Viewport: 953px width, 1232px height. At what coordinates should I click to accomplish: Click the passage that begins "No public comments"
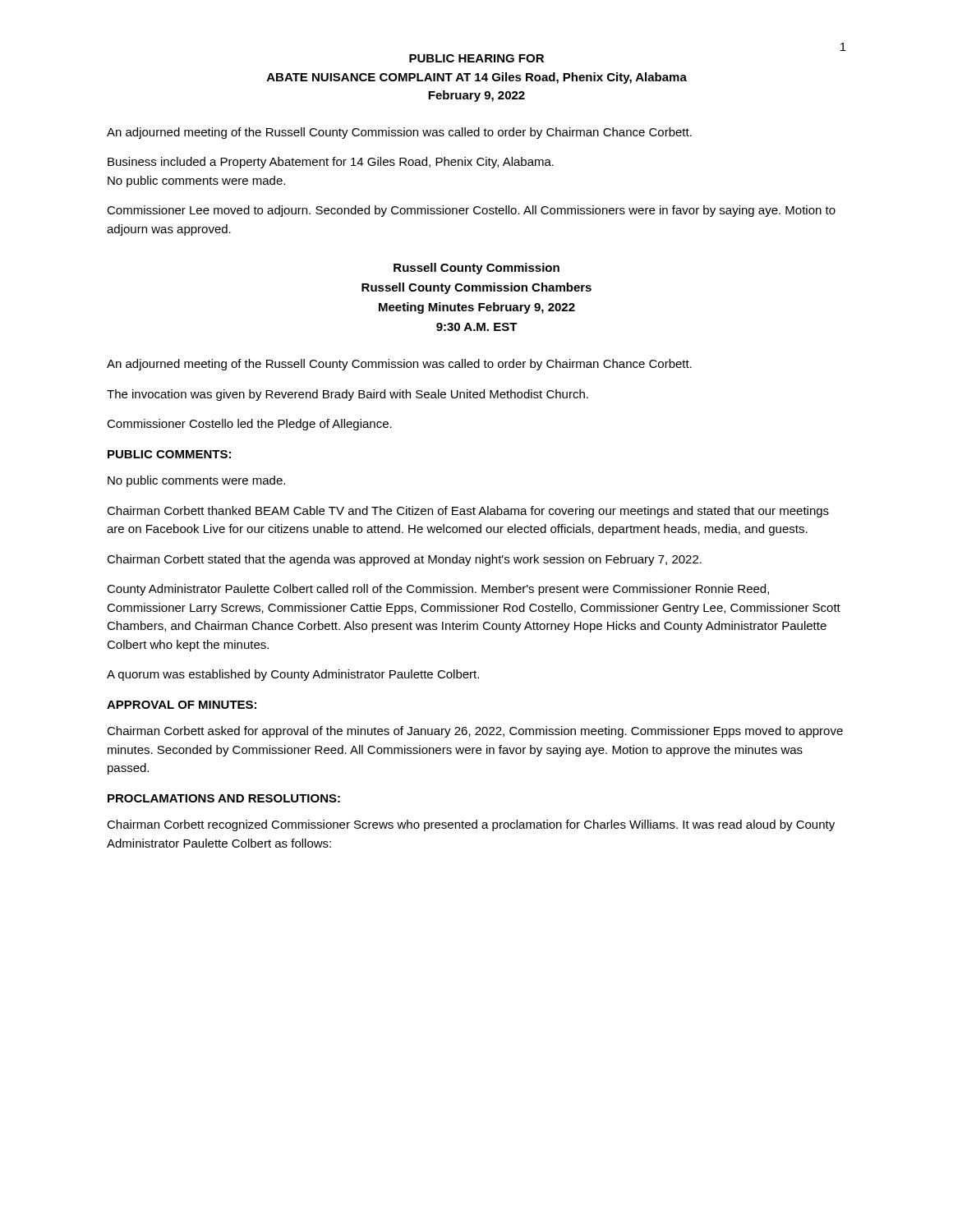(x=197, y=480)
